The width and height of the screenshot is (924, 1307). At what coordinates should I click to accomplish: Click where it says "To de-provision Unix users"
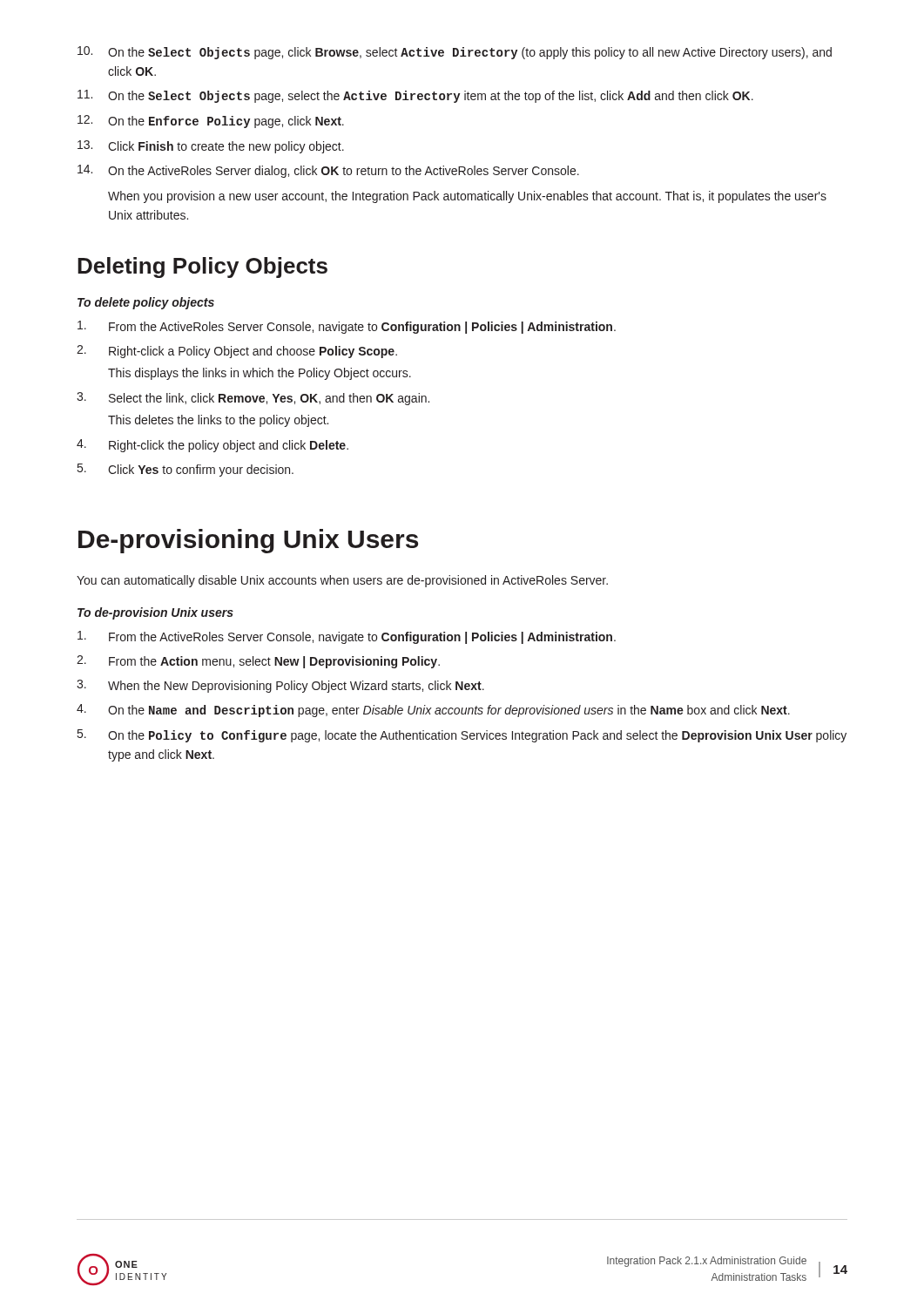pos(155,613)
